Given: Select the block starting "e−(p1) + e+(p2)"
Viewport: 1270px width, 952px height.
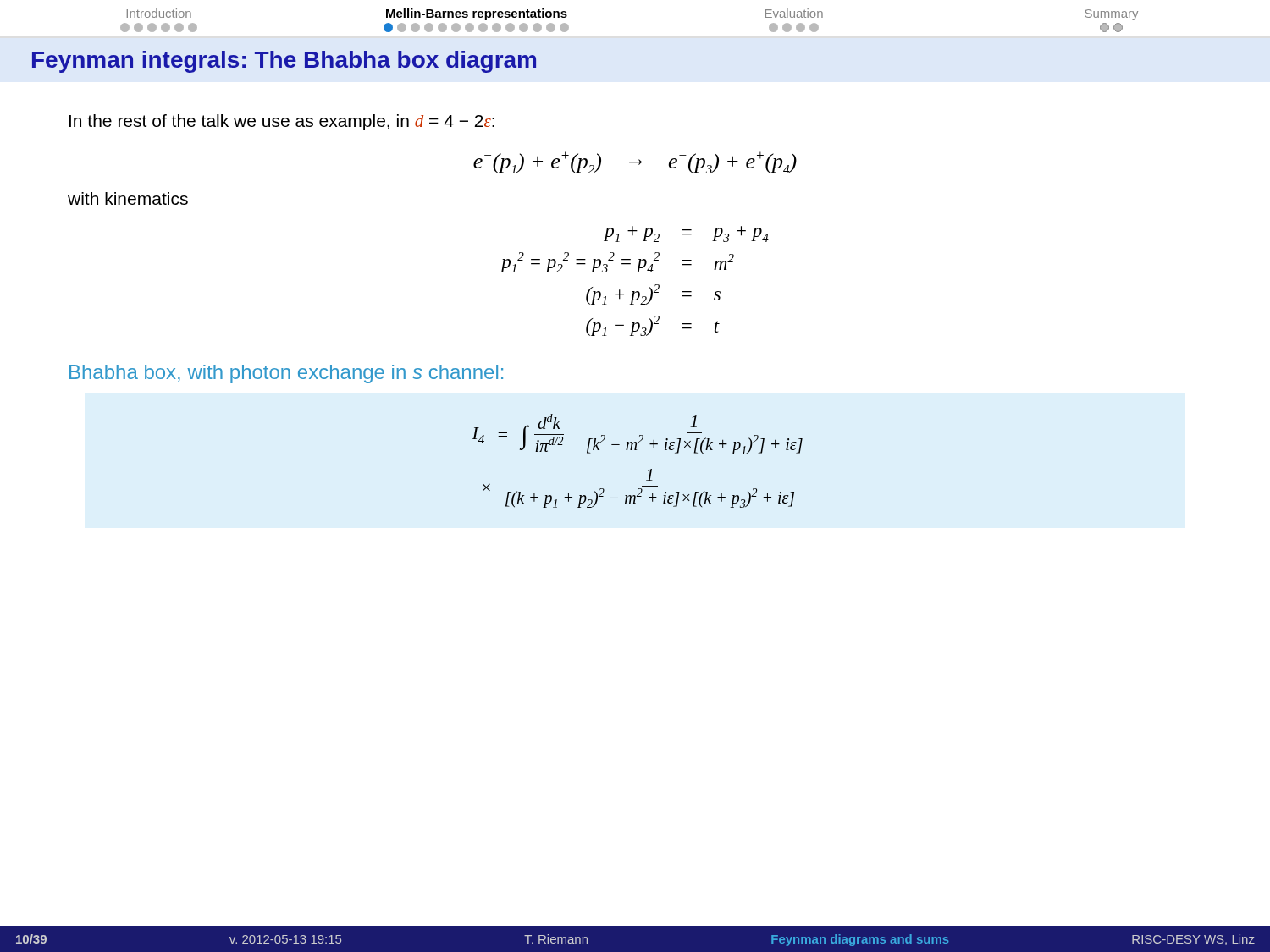Looking at the screenshot, I should coord(635,162).
